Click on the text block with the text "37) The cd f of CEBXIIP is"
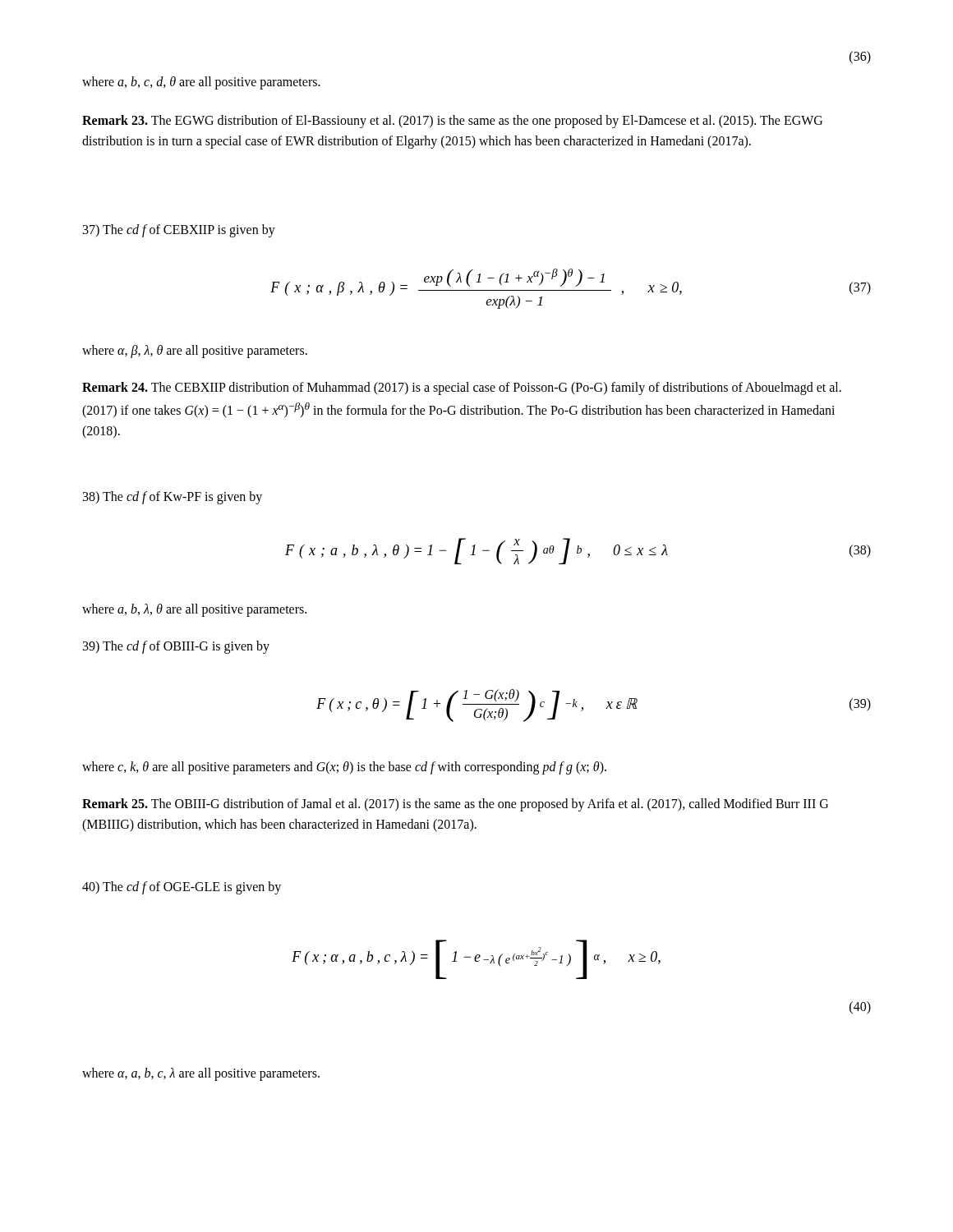The height and width of the screenshot is (1232, 953). coord(179,230)
